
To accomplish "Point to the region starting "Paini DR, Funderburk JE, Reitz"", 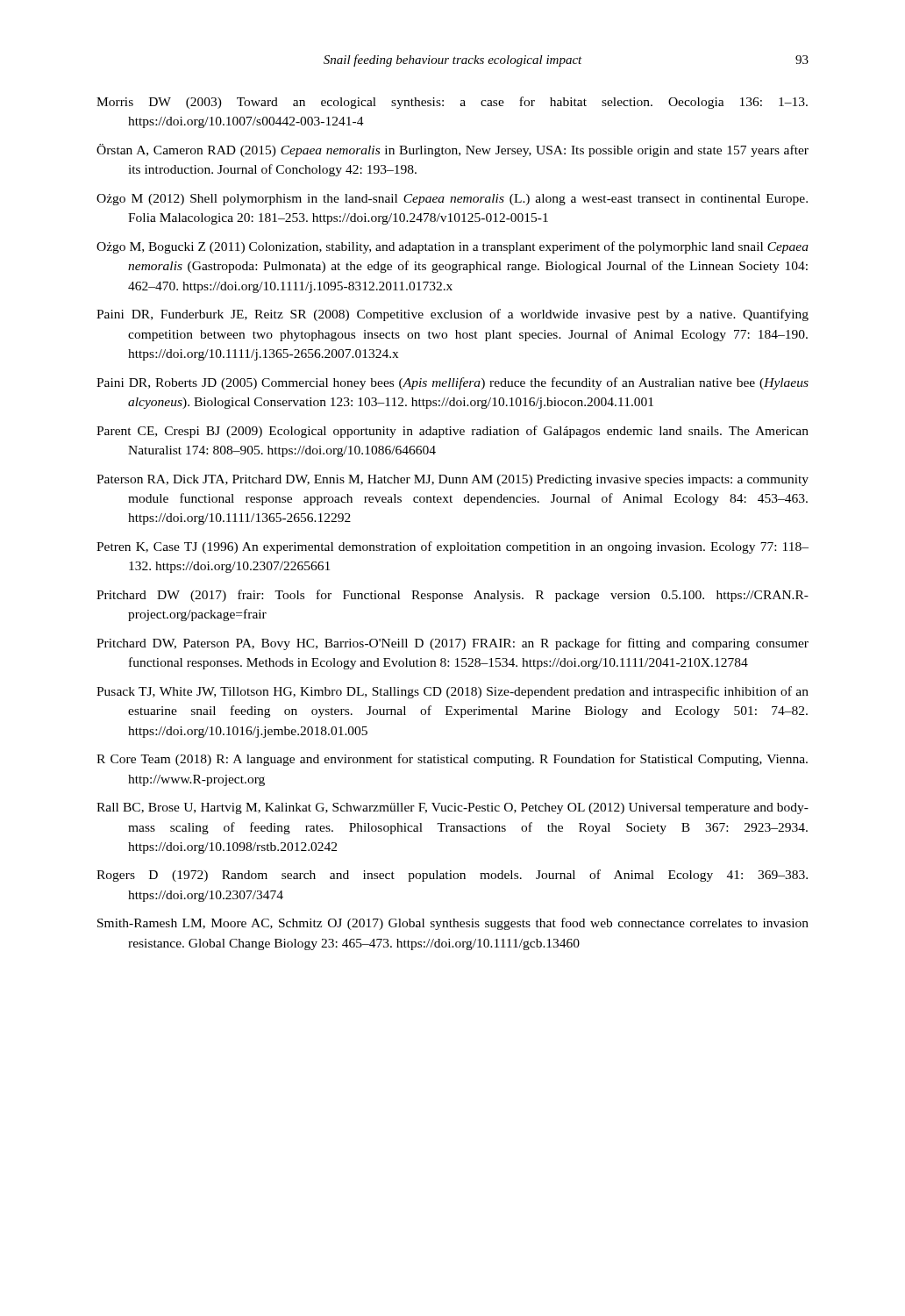I will point(452,334).
